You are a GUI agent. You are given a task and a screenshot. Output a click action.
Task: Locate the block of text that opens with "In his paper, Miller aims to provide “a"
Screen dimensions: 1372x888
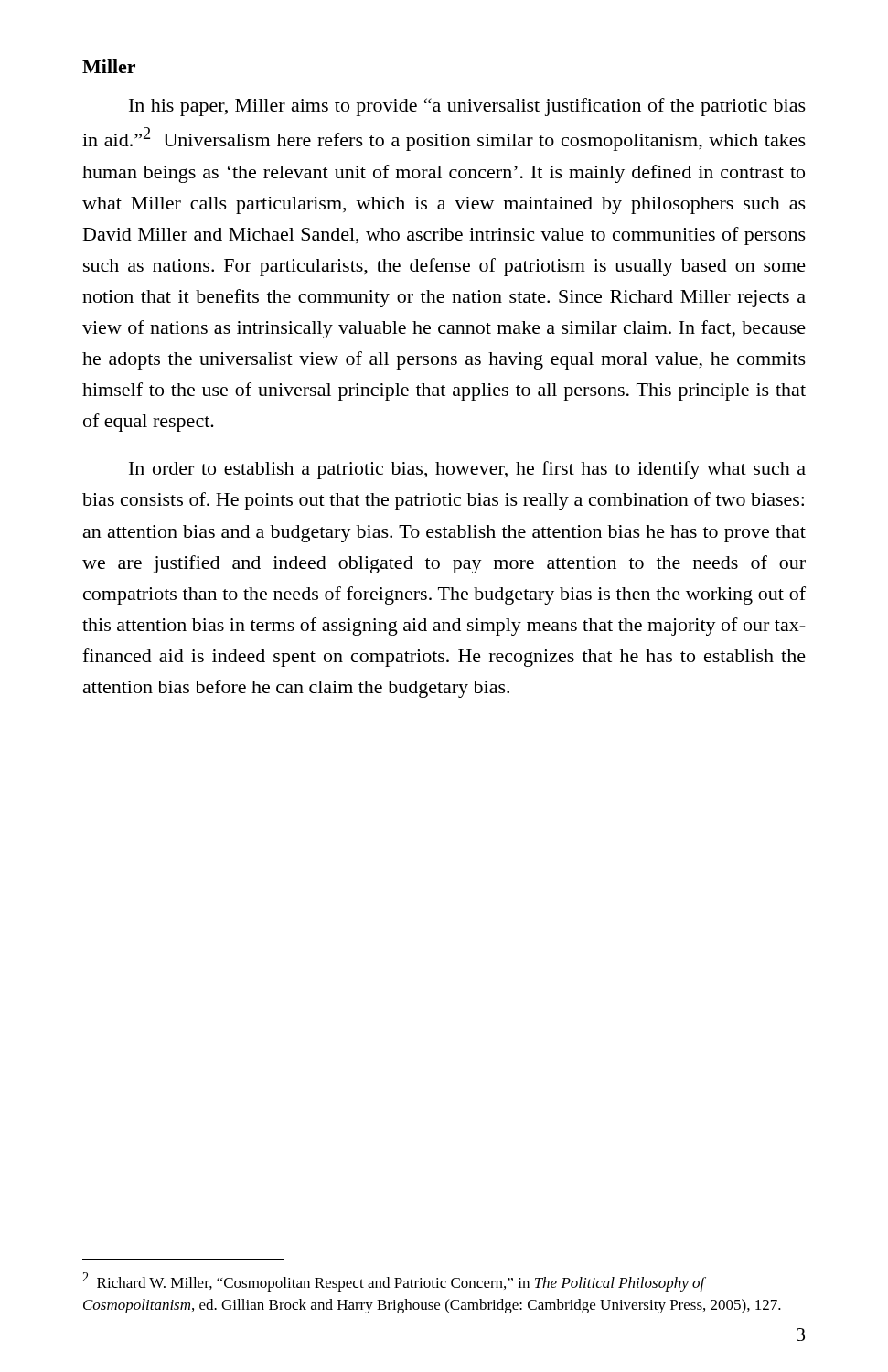(x=444, y=263)
